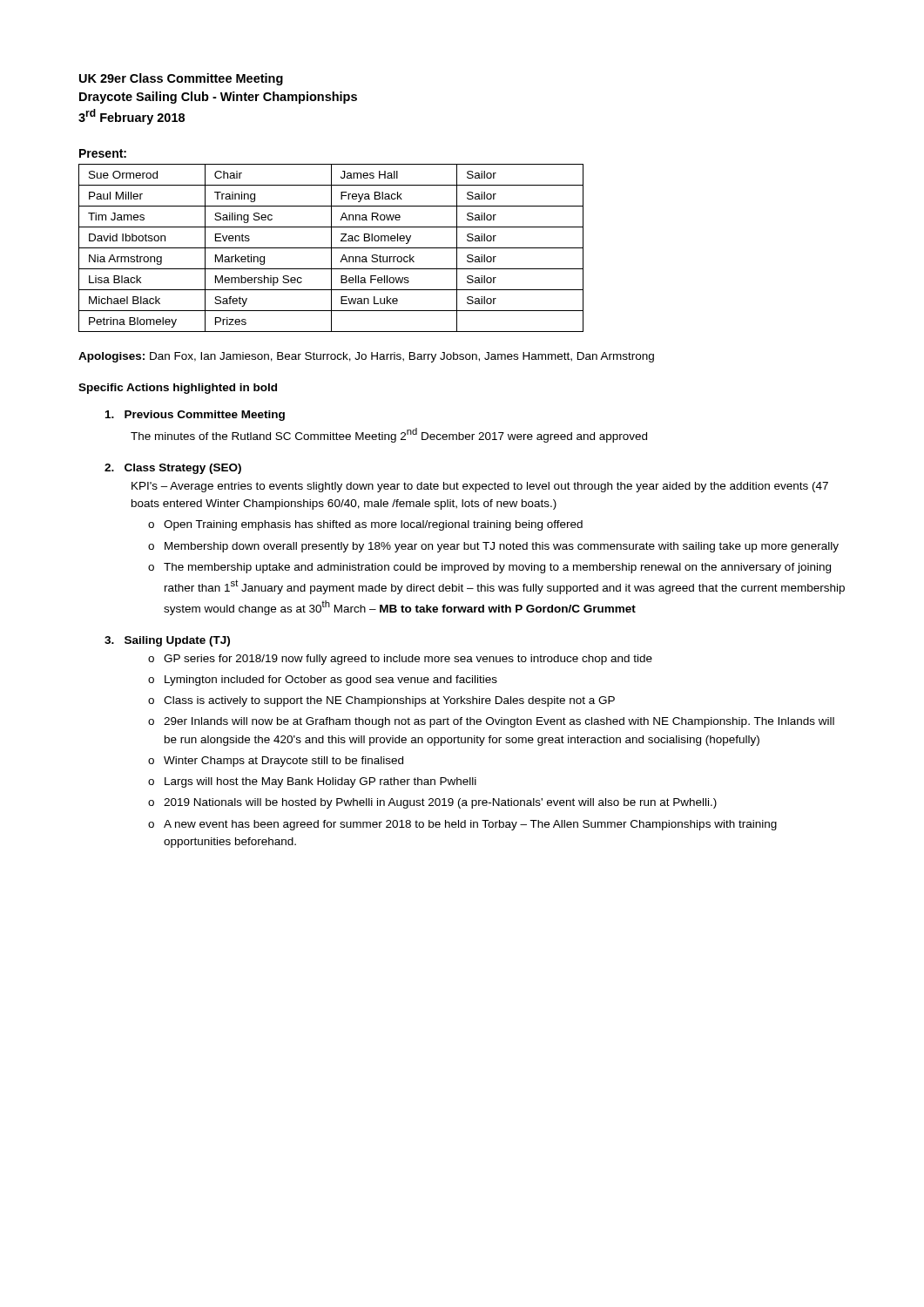Image resolution: width=924 pixels, height=1307 pixels.
Task: Where is the passage that starts "Apologises: Dan Fox, Ian Jamieson, Bear"?
Action: click(367, 356)
